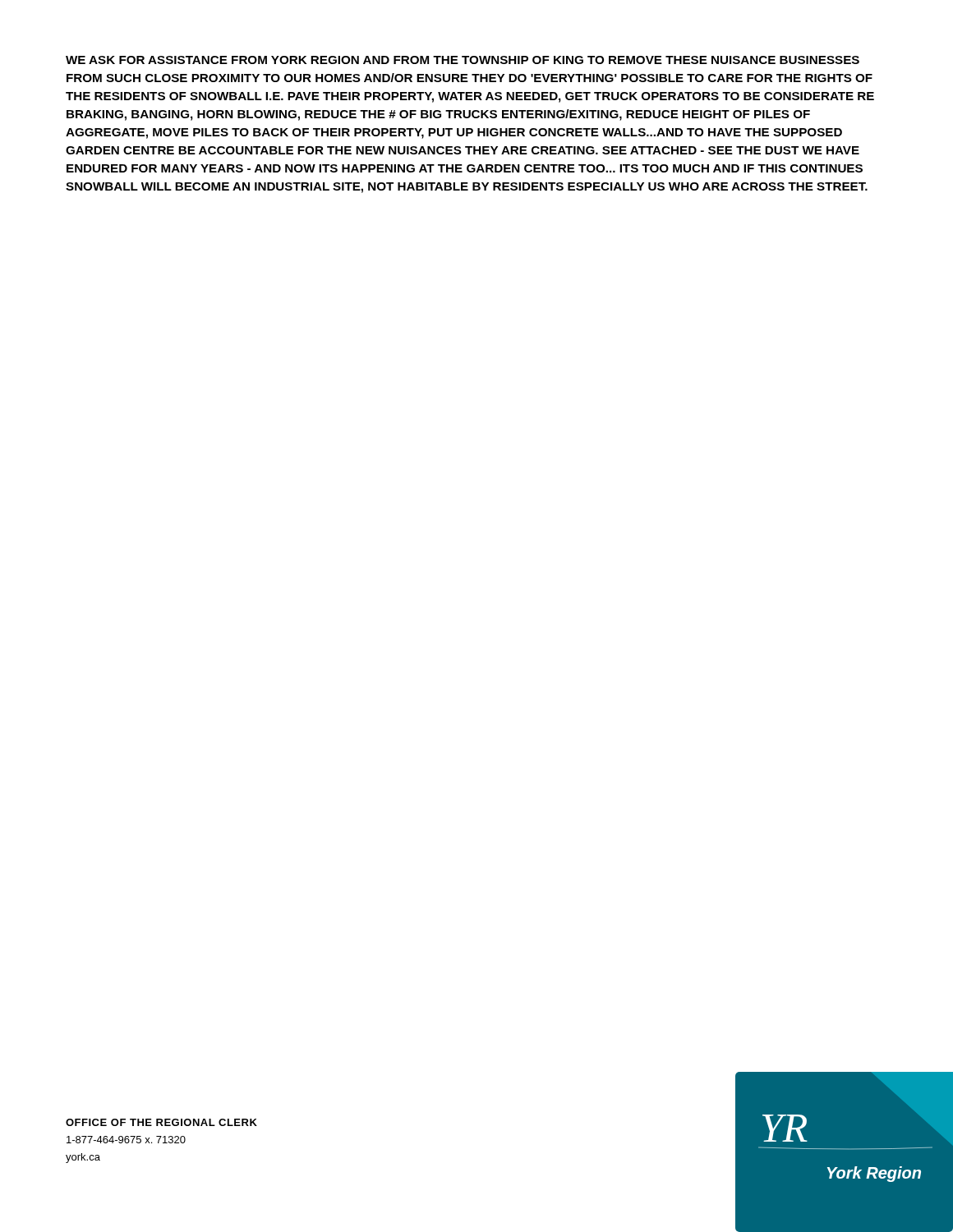Viewport: 953px width, 1232px height.
Task: Select the text block that says "WE ASK FOR ASSISTANCE FROM YORK REGION"
Action: coord(470,123)
